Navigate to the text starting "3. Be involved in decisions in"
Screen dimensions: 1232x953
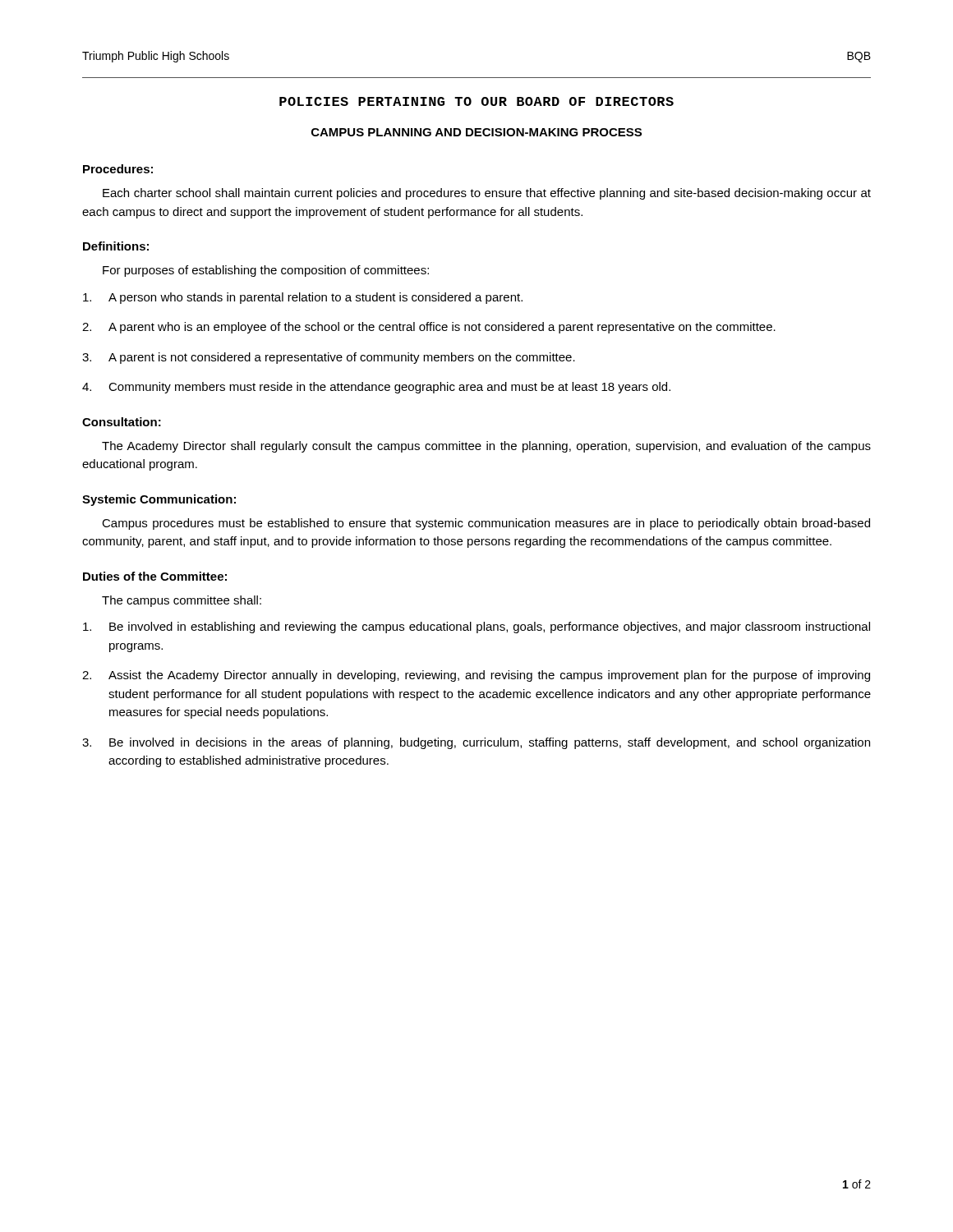(476, 752)
